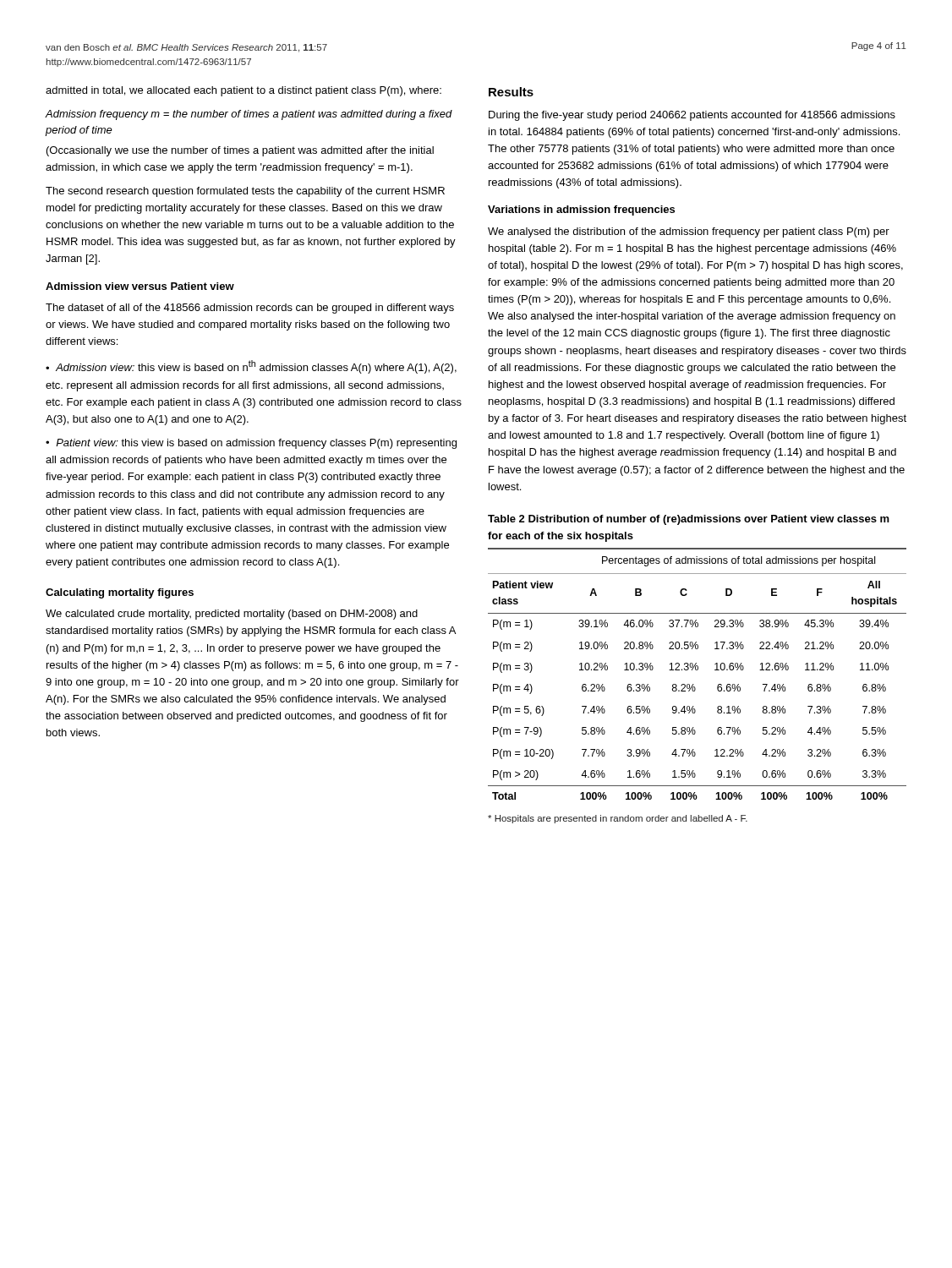
Task: Locate the passage starting "Variations in admission frequencies"
Action: pyautogui.click(x=582, y=210)
